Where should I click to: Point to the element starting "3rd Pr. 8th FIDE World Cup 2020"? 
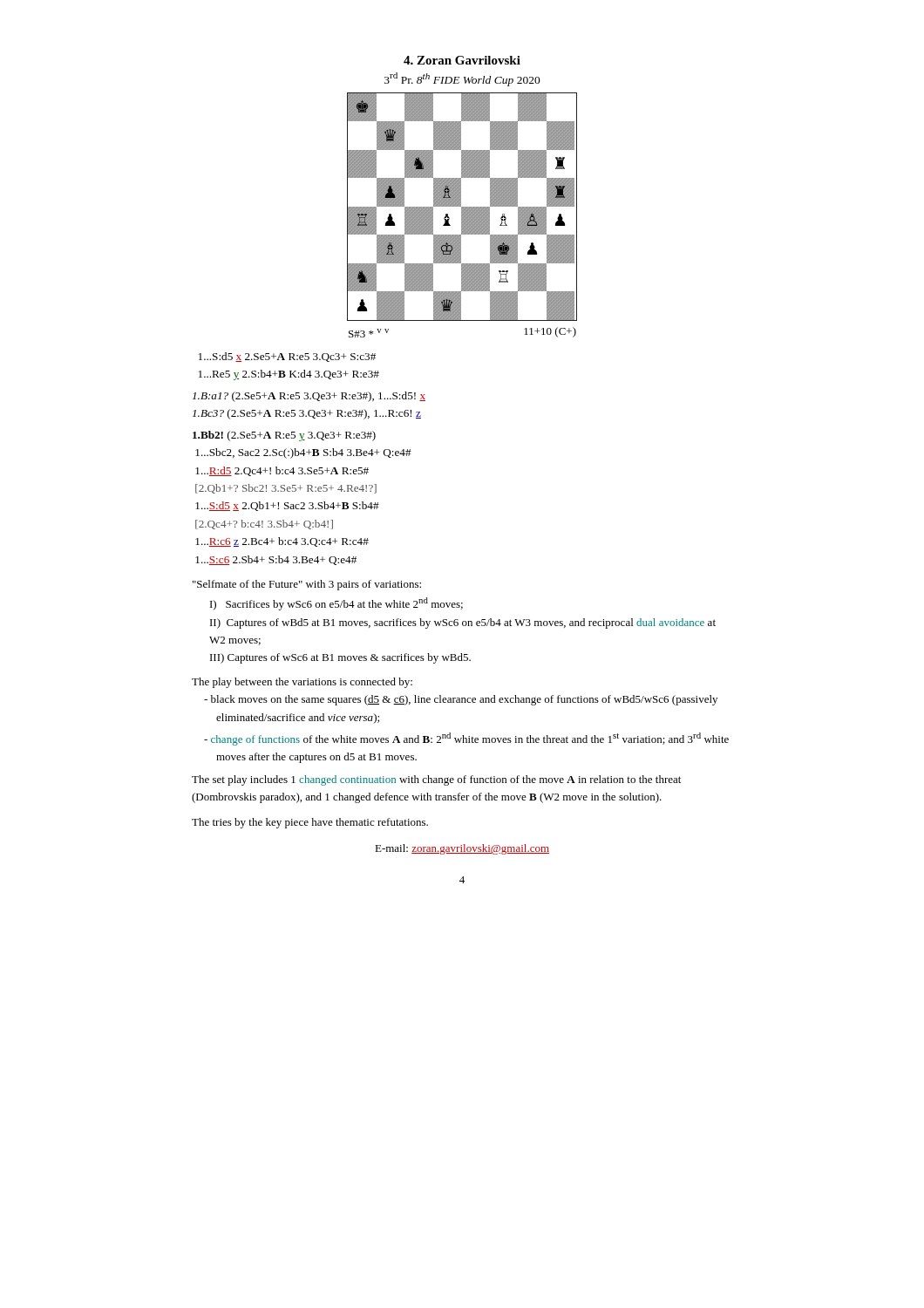462,78
